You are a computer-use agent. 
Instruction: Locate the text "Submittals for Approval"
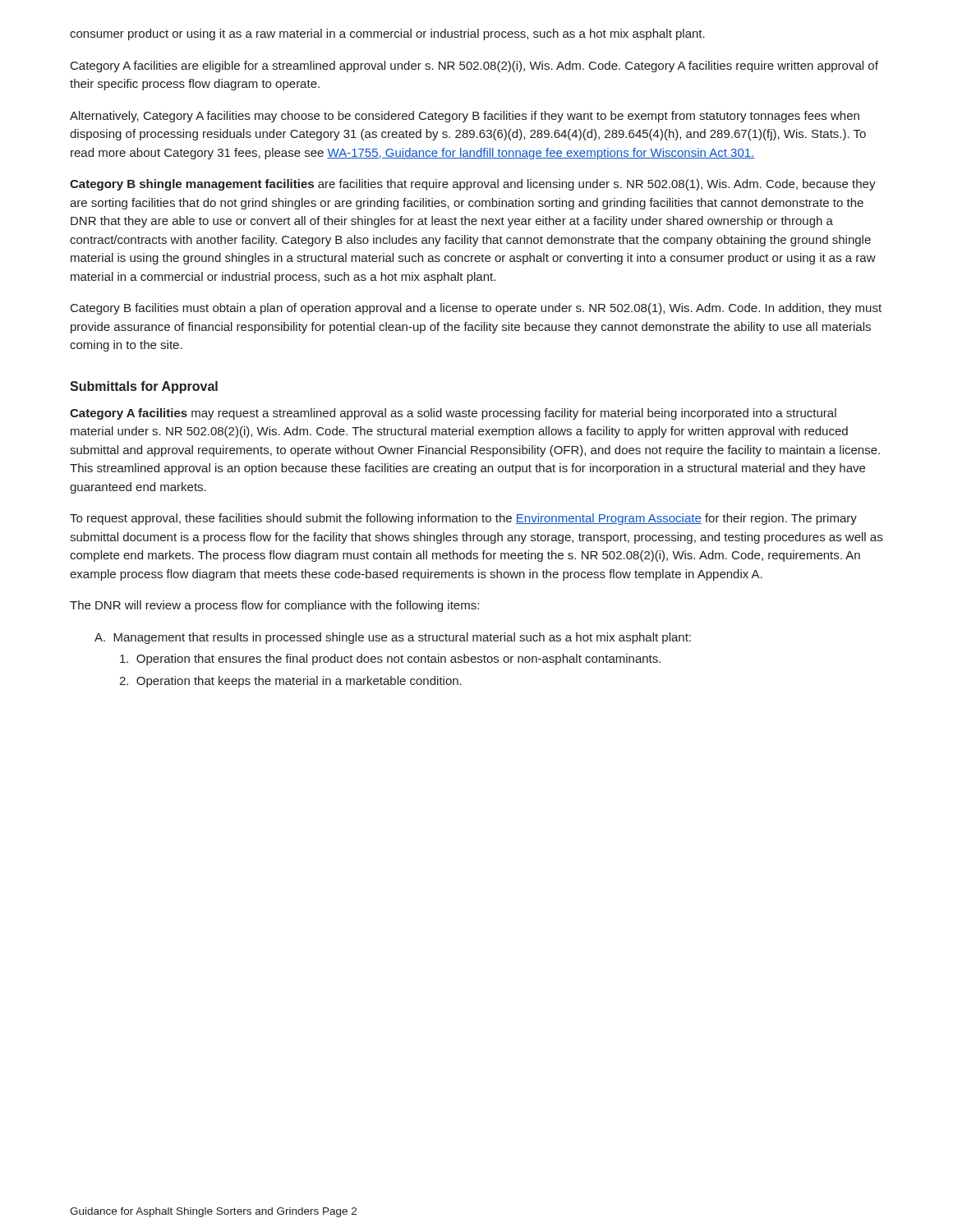coord(144,386)
